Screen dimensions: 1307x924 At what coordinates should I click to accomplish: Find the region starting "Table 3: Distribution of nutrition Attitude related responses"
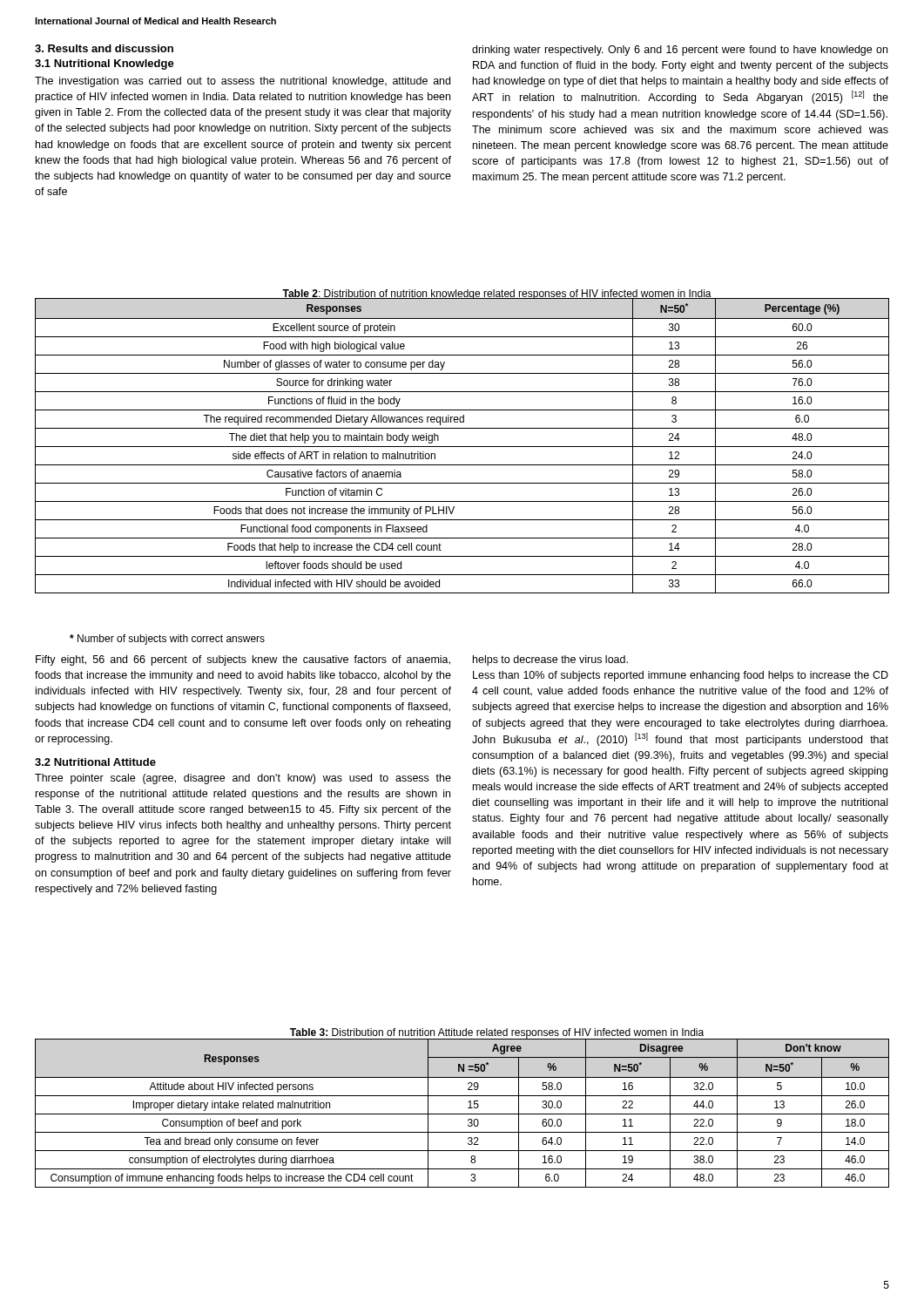point(497,1033)
